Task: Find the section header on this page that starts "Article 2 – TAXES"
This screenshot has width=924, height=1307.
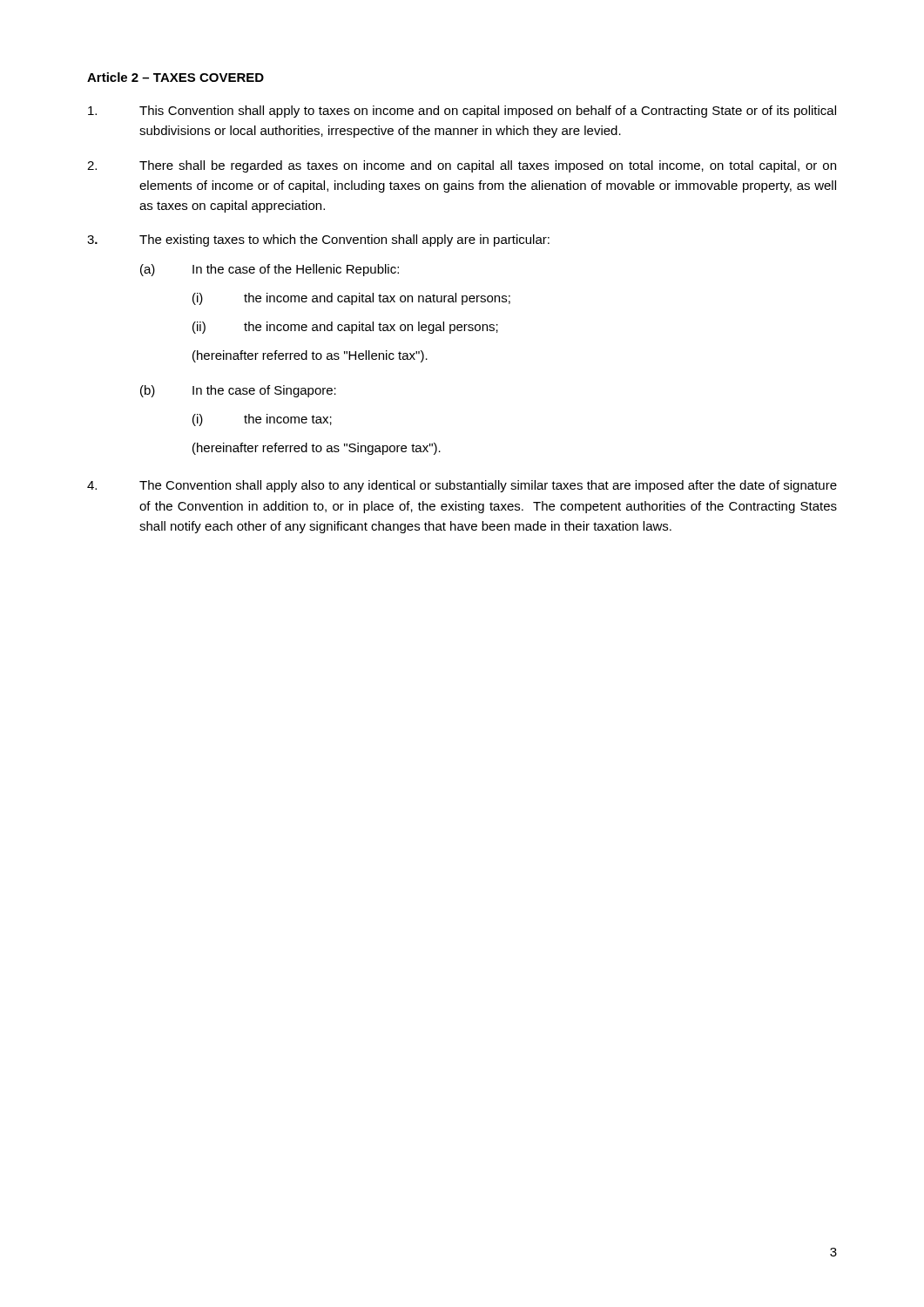Action: tap(176, 77)
